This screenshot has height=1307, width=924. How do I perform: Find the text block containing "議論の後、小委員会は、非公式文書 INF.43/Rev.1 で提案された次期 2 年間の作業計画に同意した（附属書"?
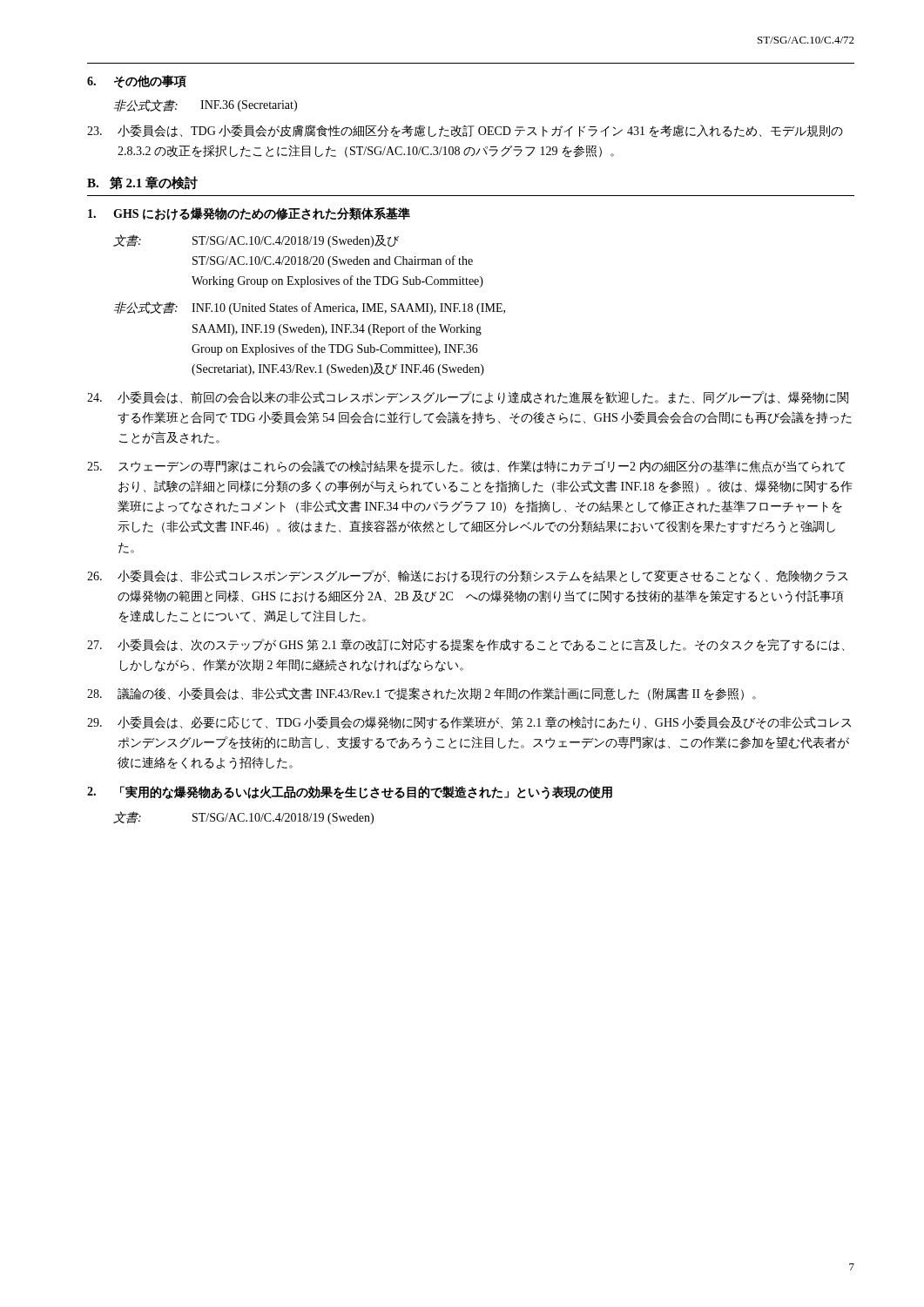[471, 694]
